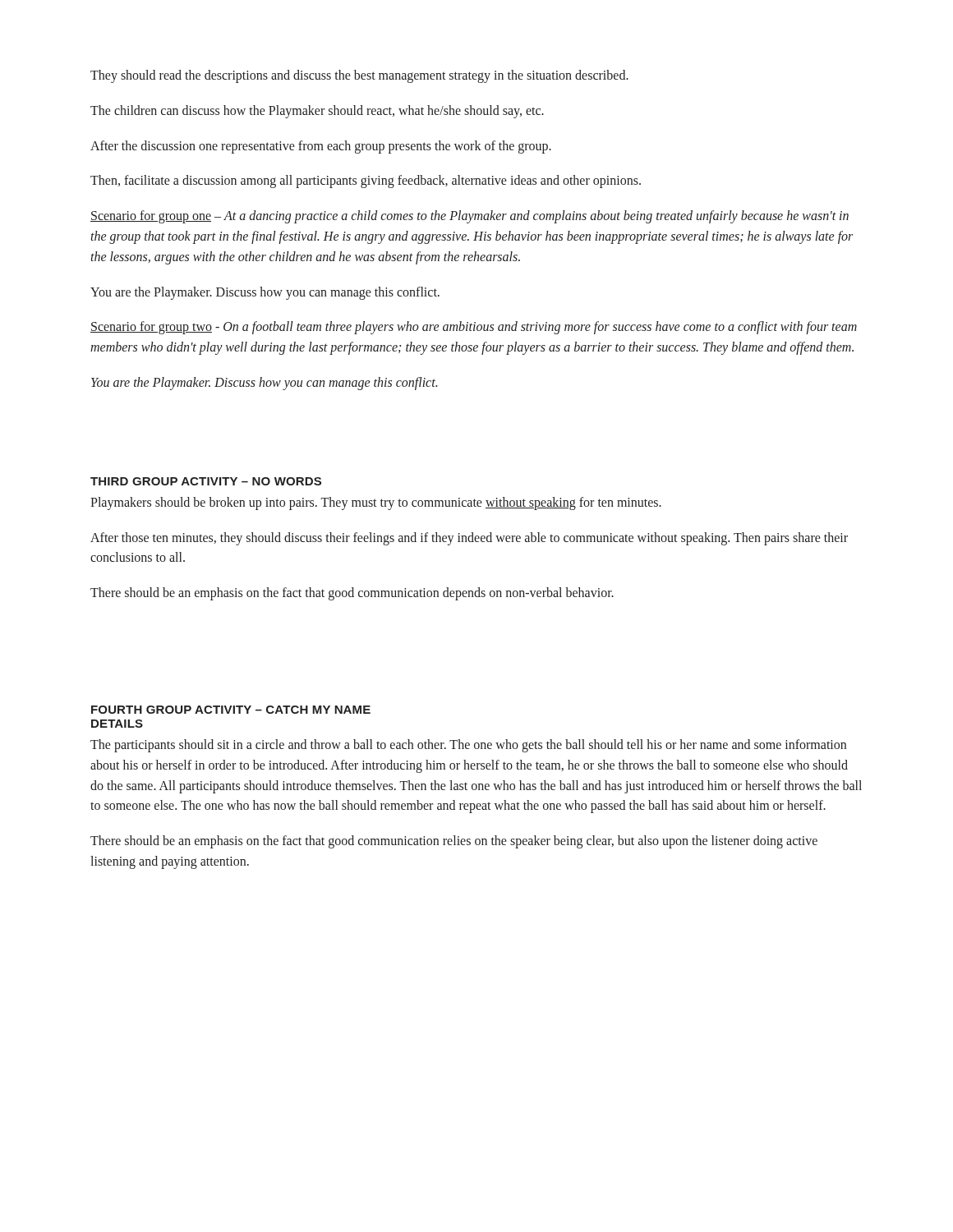Find the section header containing "FOURTH GROUP ACTIVITY"
This screenshot has width=953, height=1232.
tap(231, 716)
